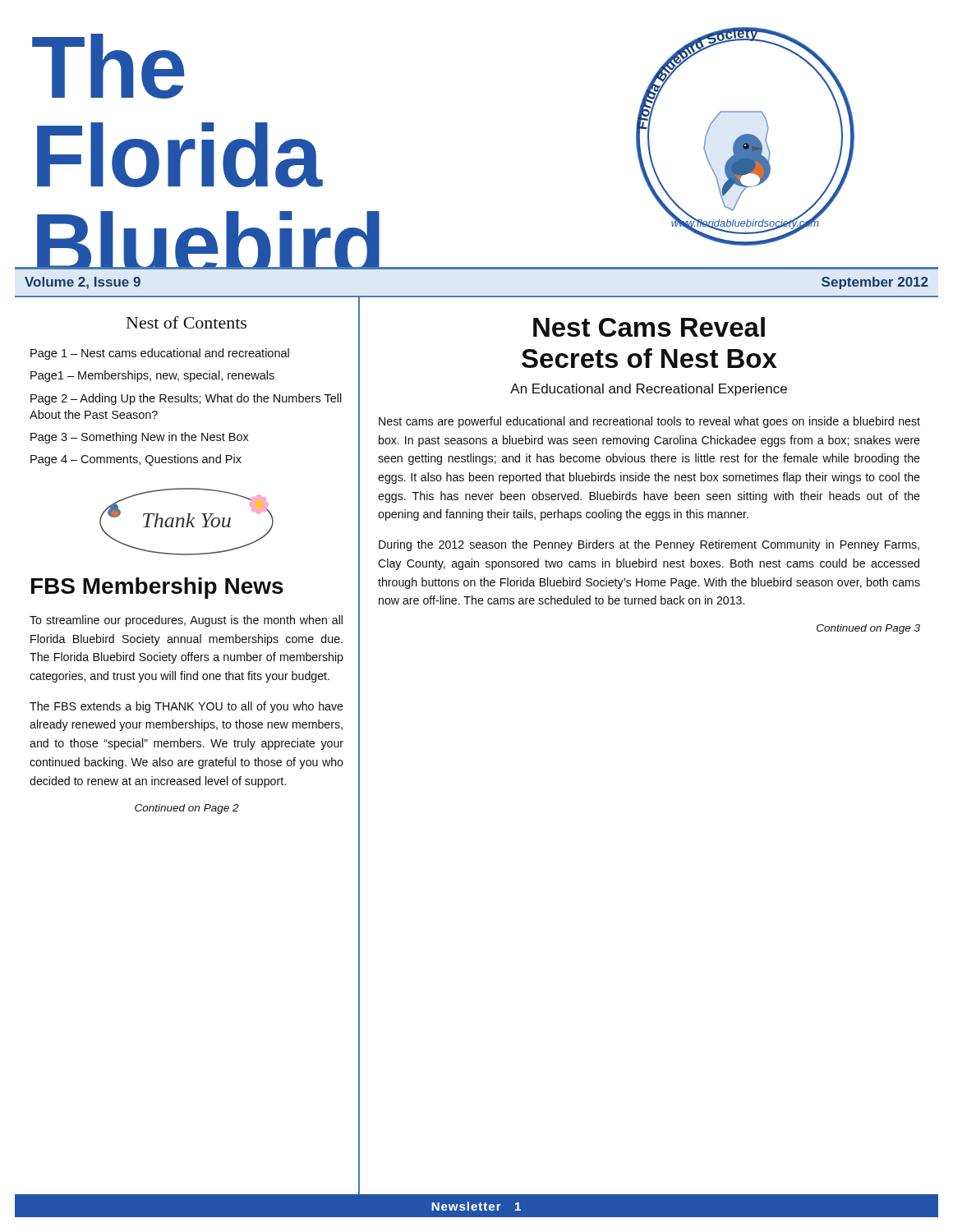
Task: Point to "The Florida Bluebird"
Action: (216, 156)
